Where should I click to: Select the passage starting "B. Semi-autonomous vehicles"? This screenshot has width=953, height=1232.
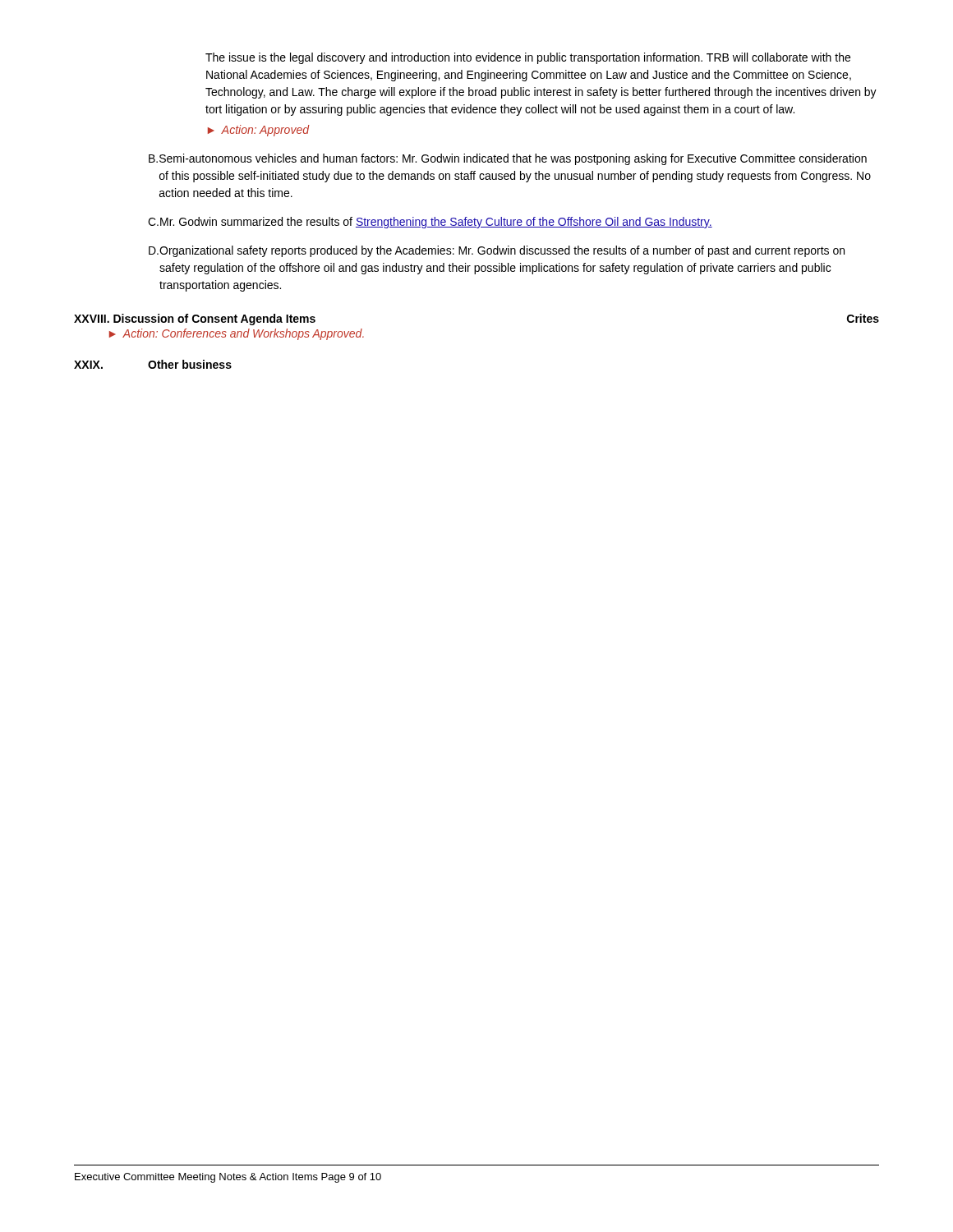[476, 176]
